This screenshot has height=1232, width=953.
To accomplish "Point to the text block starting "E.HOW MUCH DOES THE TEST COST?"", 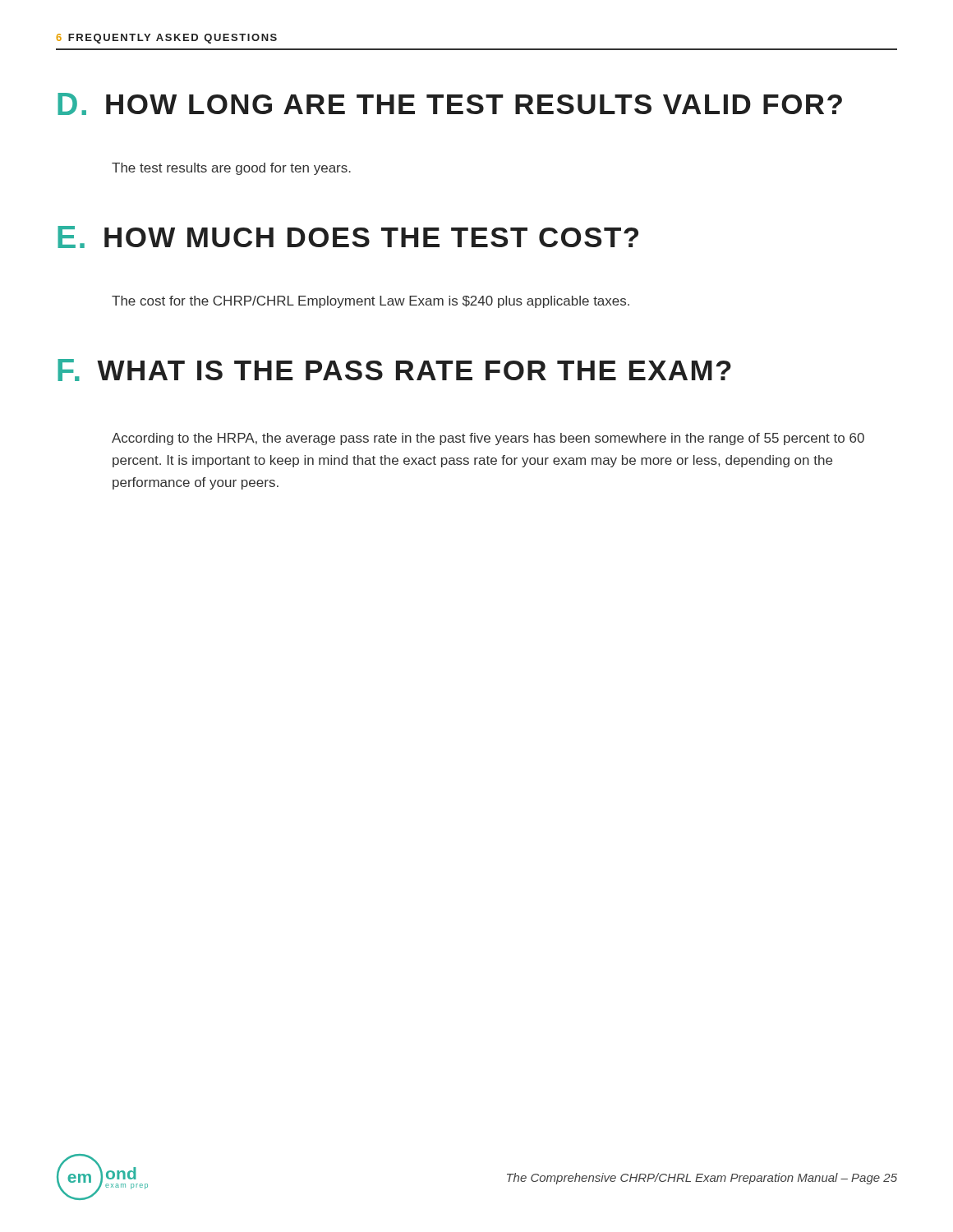I will 349,238.
